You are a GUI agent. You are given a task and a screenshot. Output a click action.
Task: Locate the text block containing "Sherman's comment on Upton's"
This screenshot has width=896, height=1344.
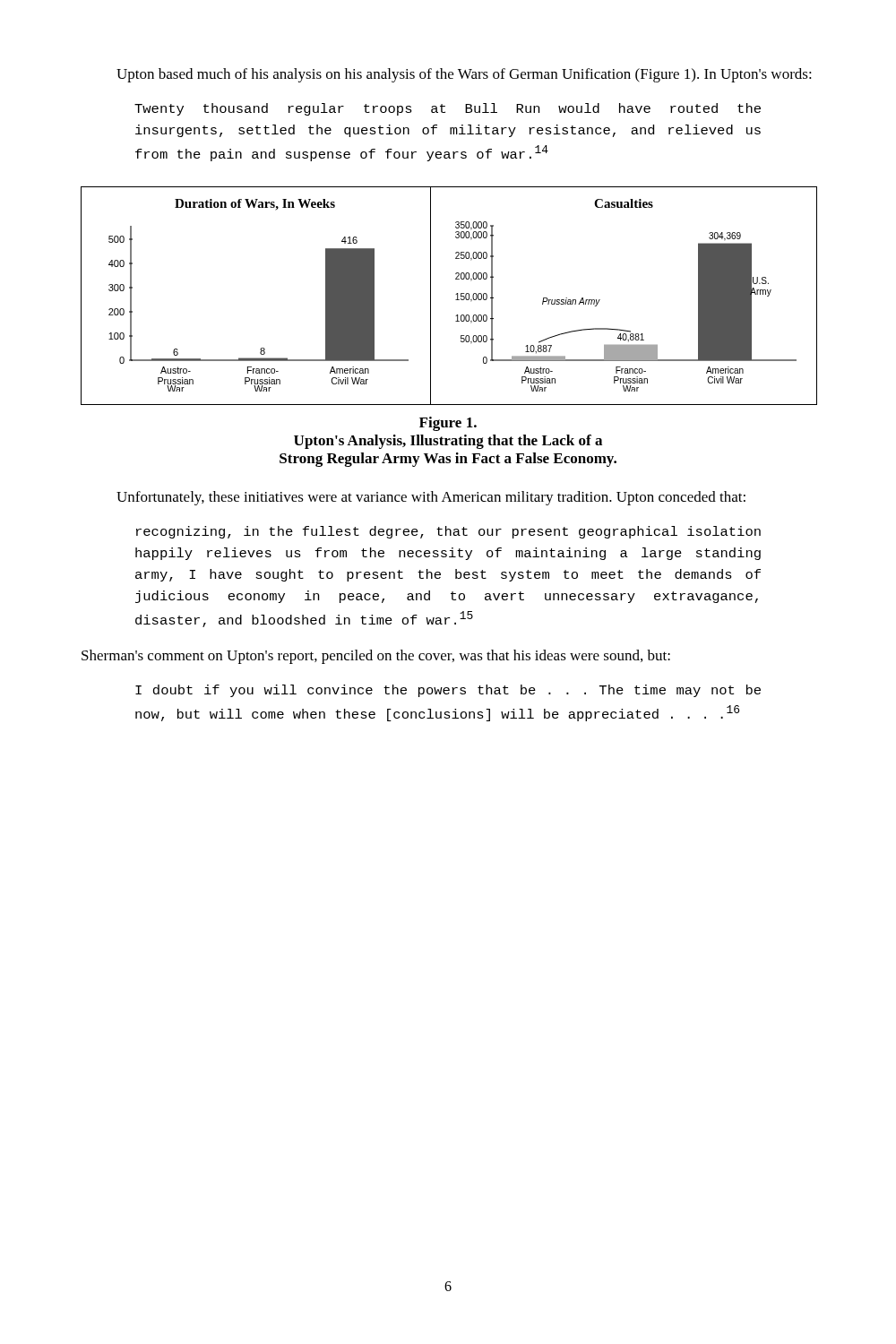(376, 656)
